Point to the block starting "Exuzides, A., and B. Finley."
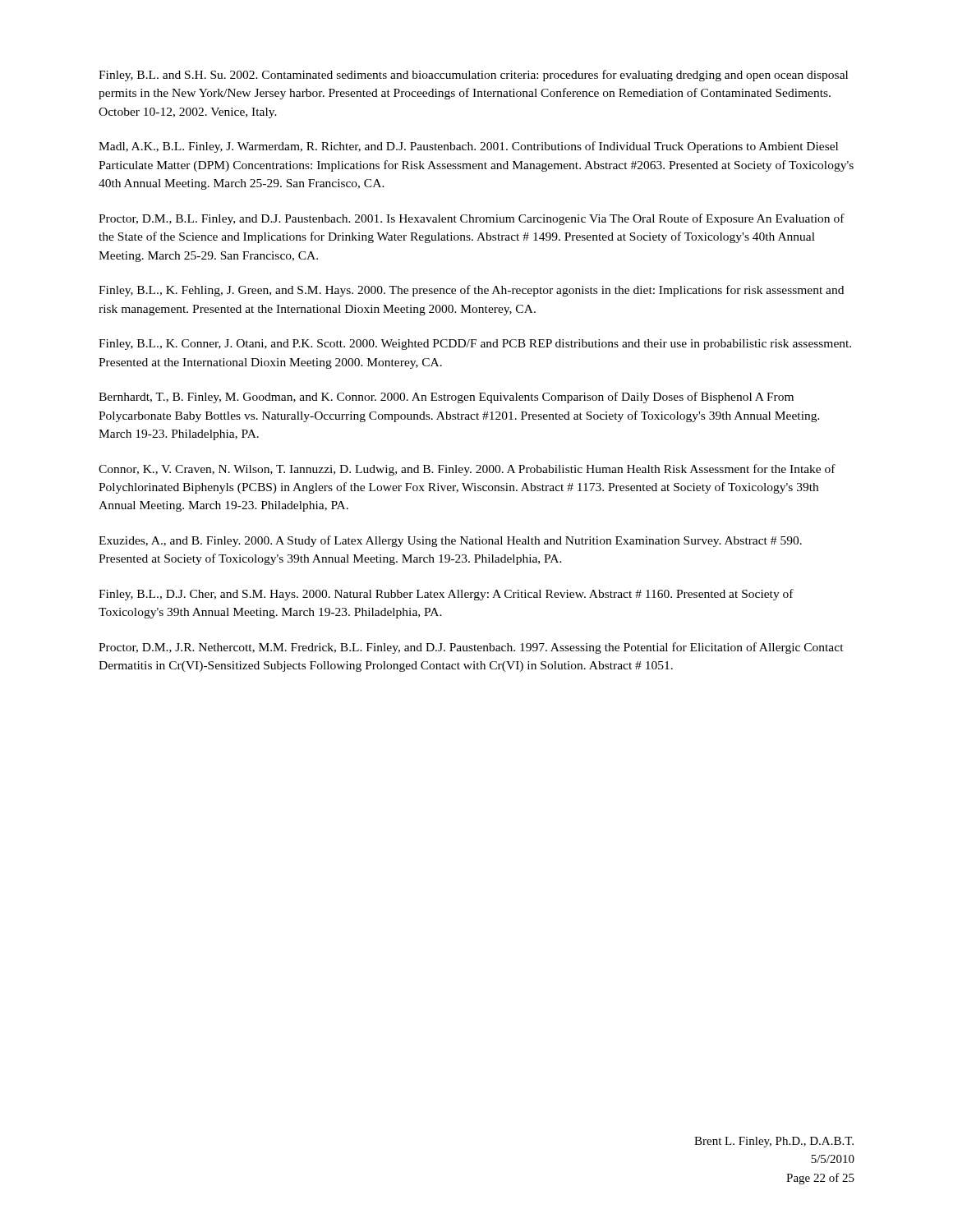 coord(450,549)
